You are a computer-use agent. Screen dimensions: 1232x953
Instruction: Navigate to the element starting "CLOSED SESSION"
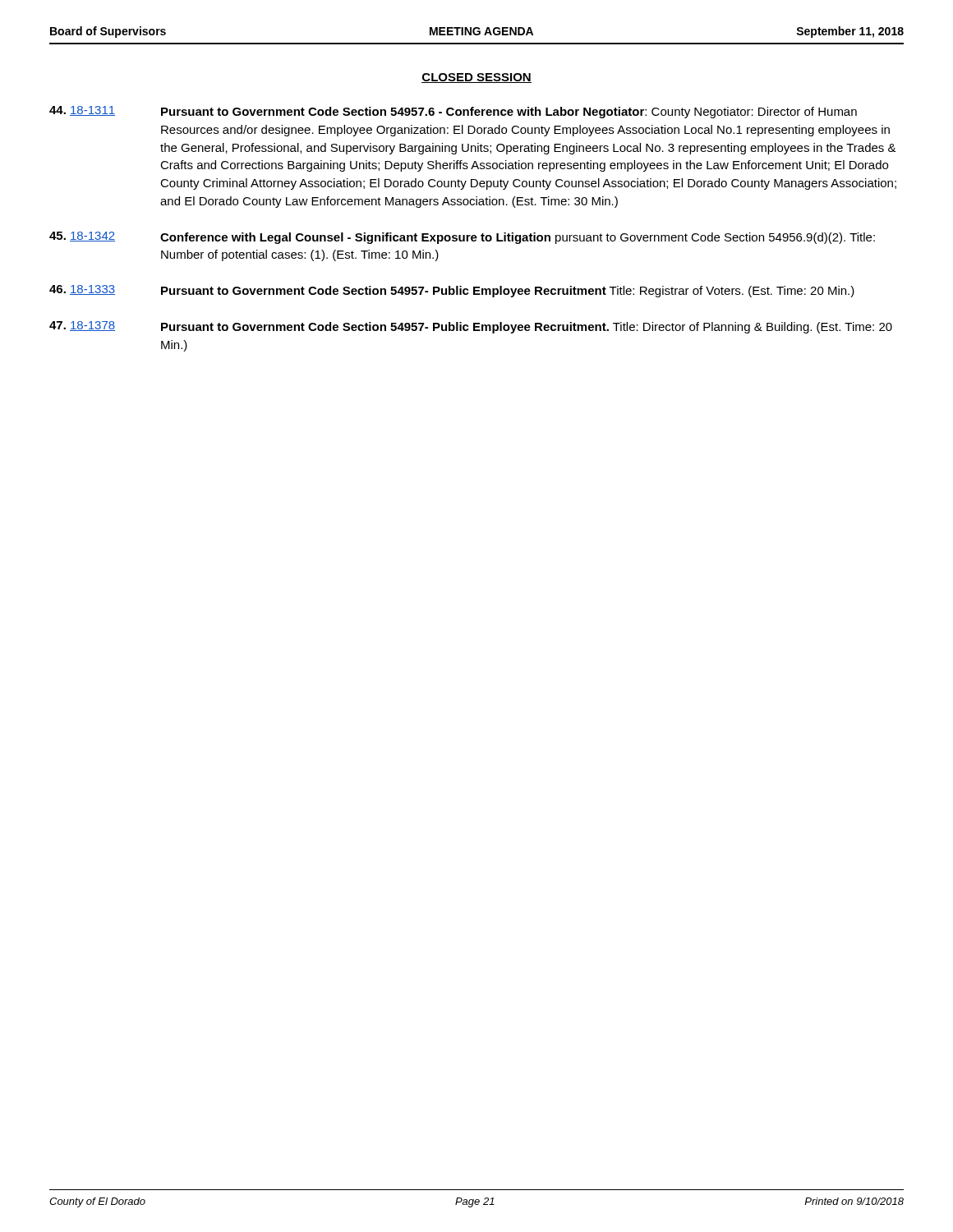(x=476, y=77)
